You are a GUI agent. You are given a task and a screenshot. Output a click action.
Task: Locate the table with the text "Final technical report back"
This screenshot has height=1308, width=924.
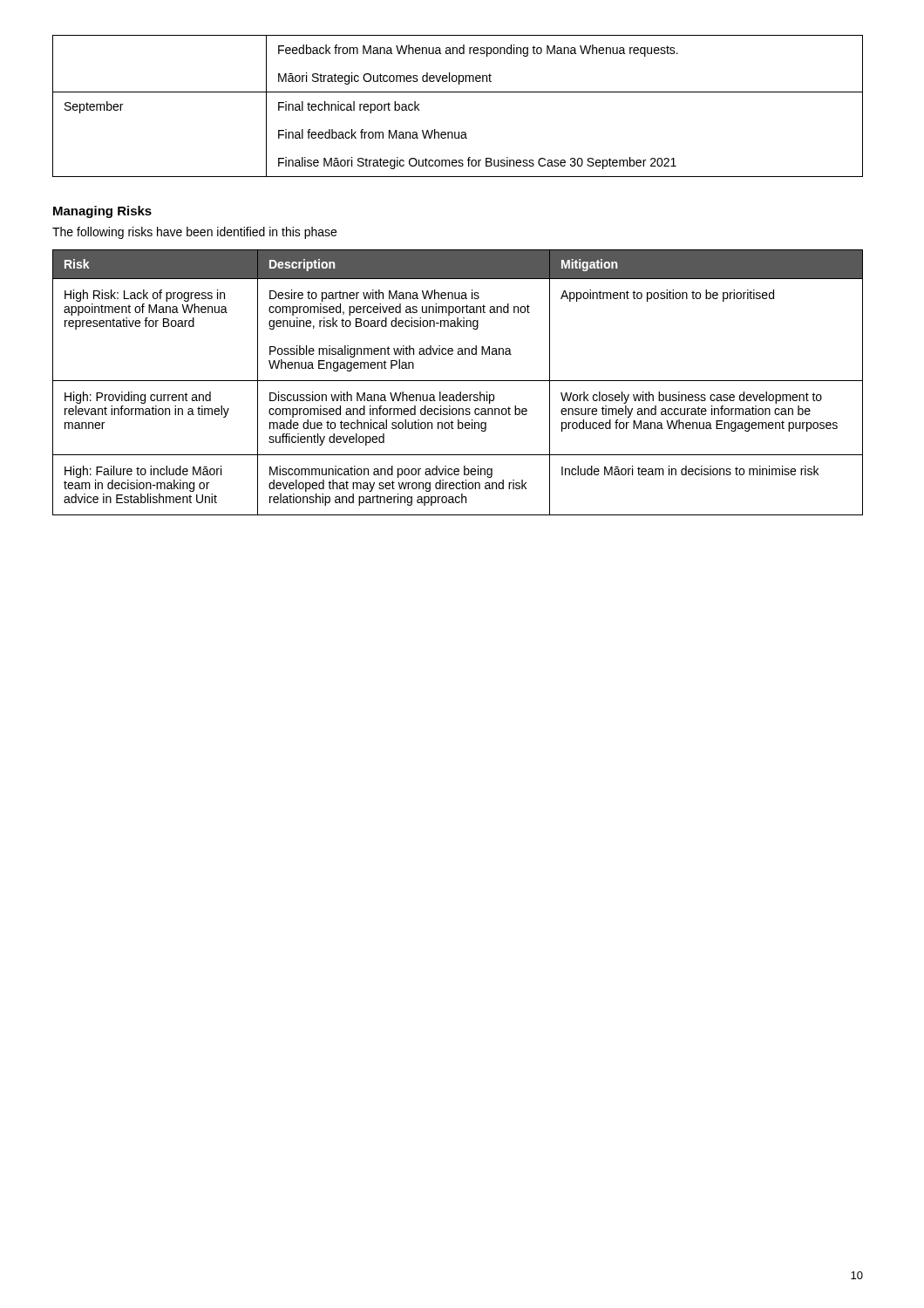tap(458, 106)
